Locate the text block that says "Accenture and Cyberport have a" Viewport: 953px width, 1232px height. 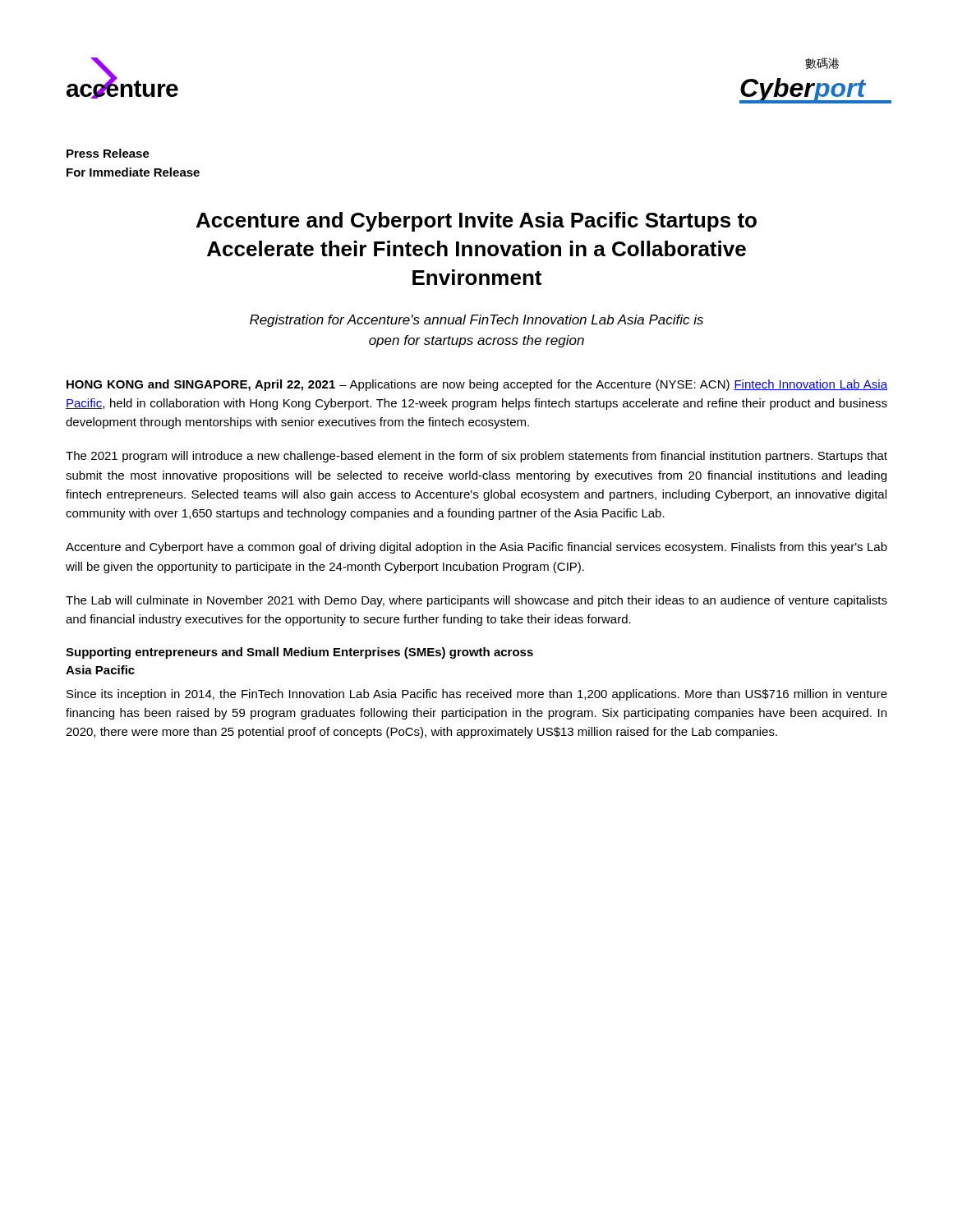tap(476, 556)
